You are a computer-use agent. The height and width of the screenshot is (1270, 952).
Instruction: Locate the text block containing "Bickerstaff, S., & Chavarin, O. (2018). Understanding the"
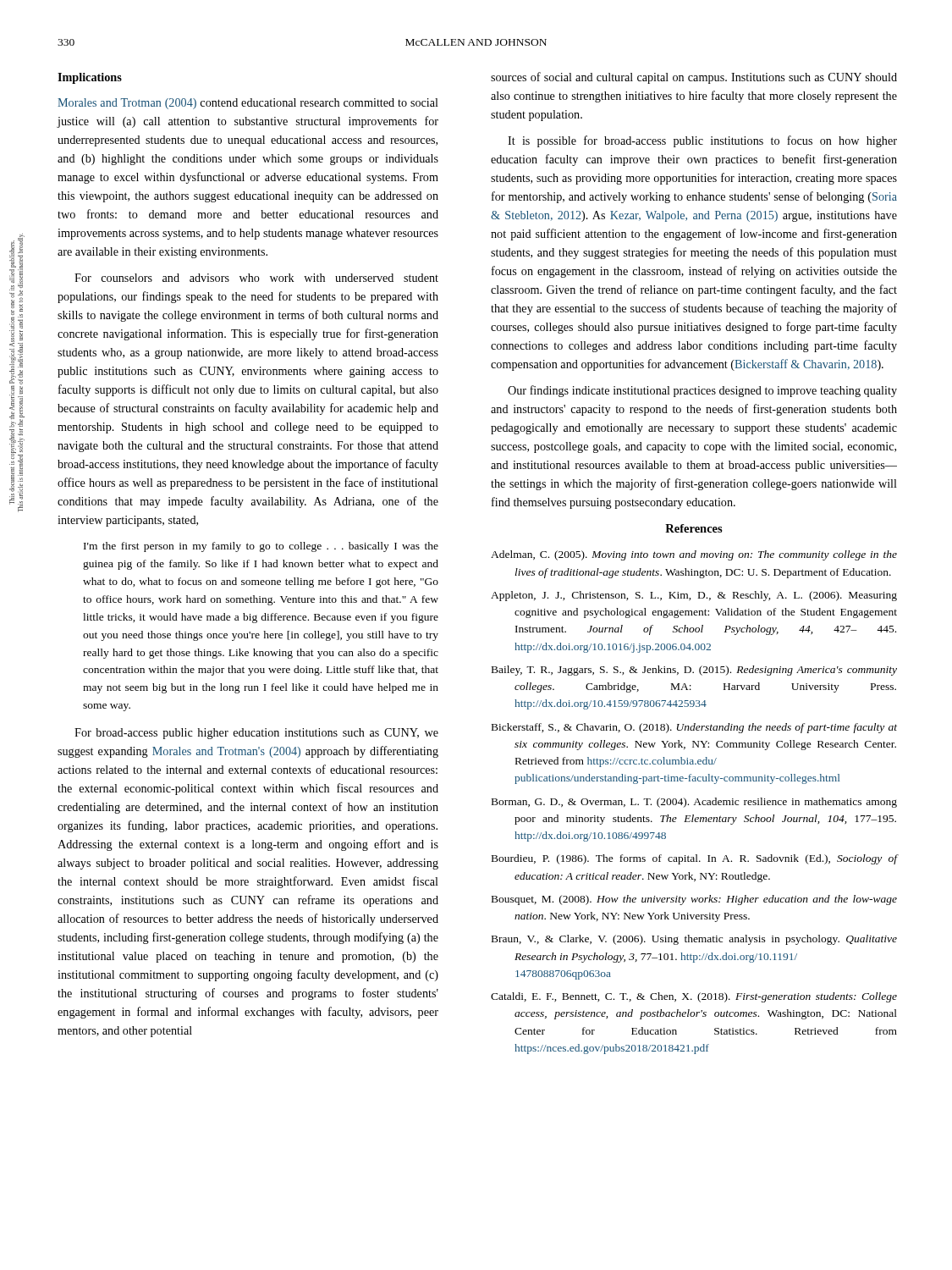[x=694, y=753]
